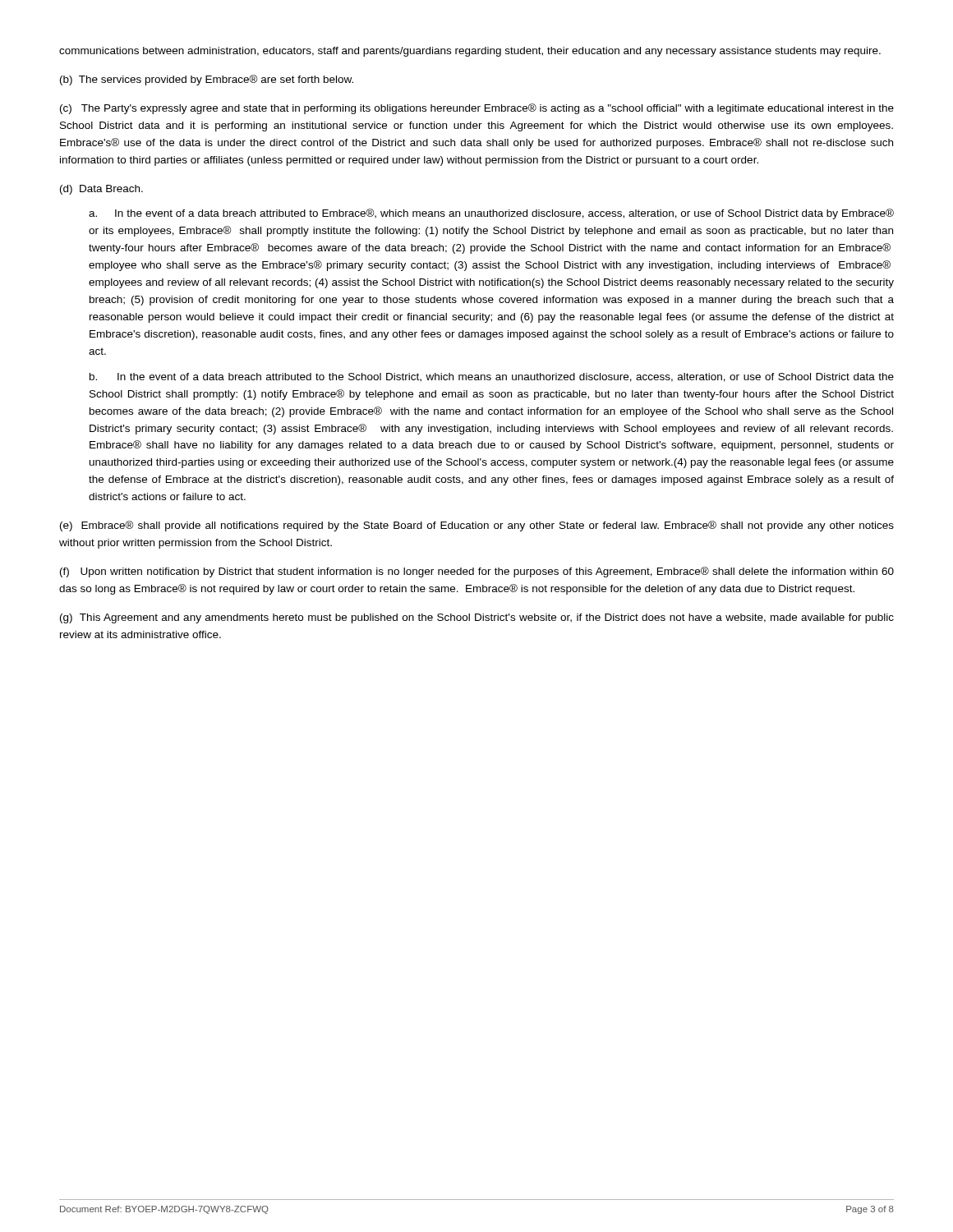This screenshot has width=953, height=1232.
Task: Click on the text block with the text "(g) This Agreement and any amendments hereto must"
Action: (476, 626)
